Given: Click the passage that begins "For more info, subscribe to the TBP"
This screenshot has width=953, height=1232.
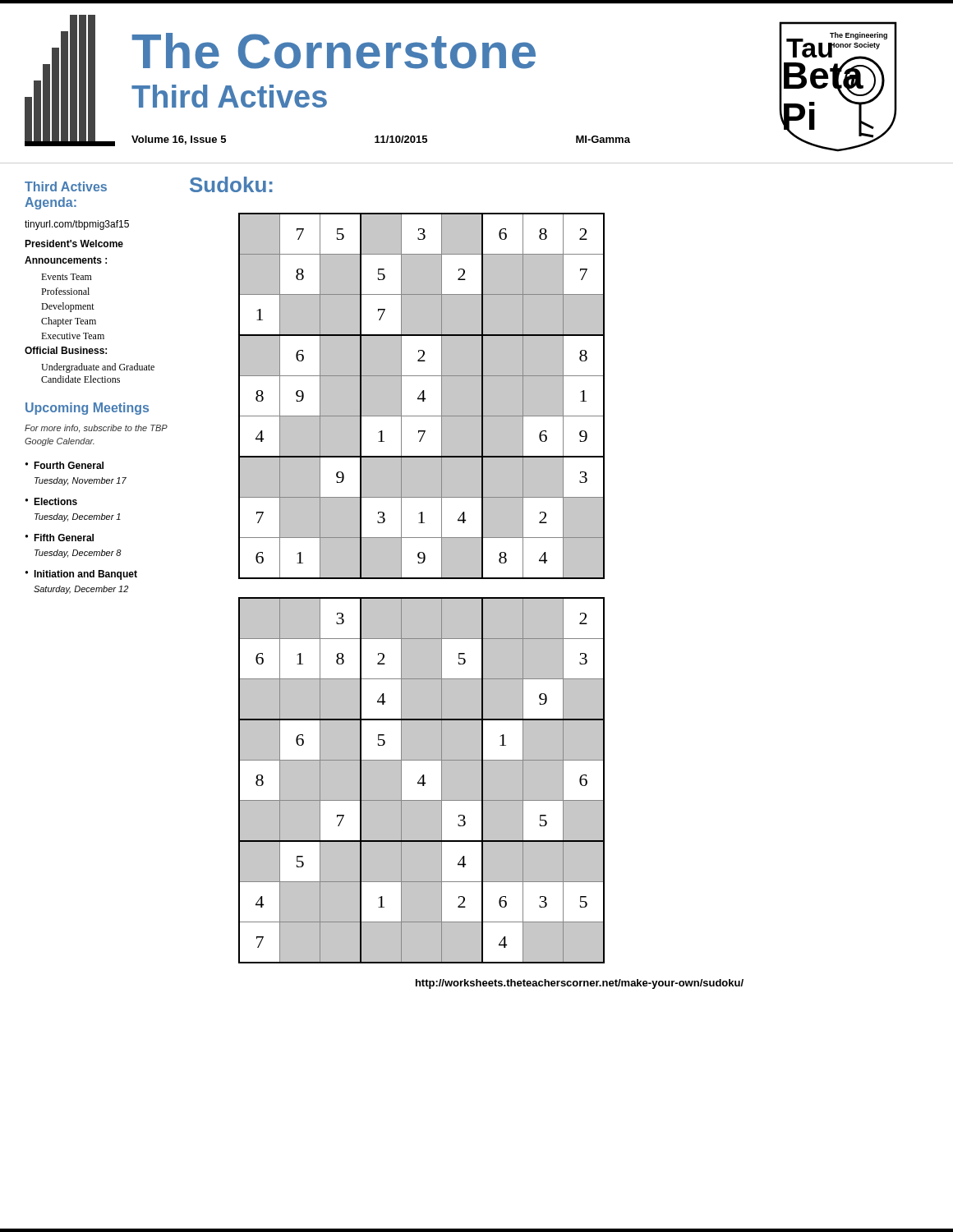Looking at the screenshot, I should tap(96, 435).
